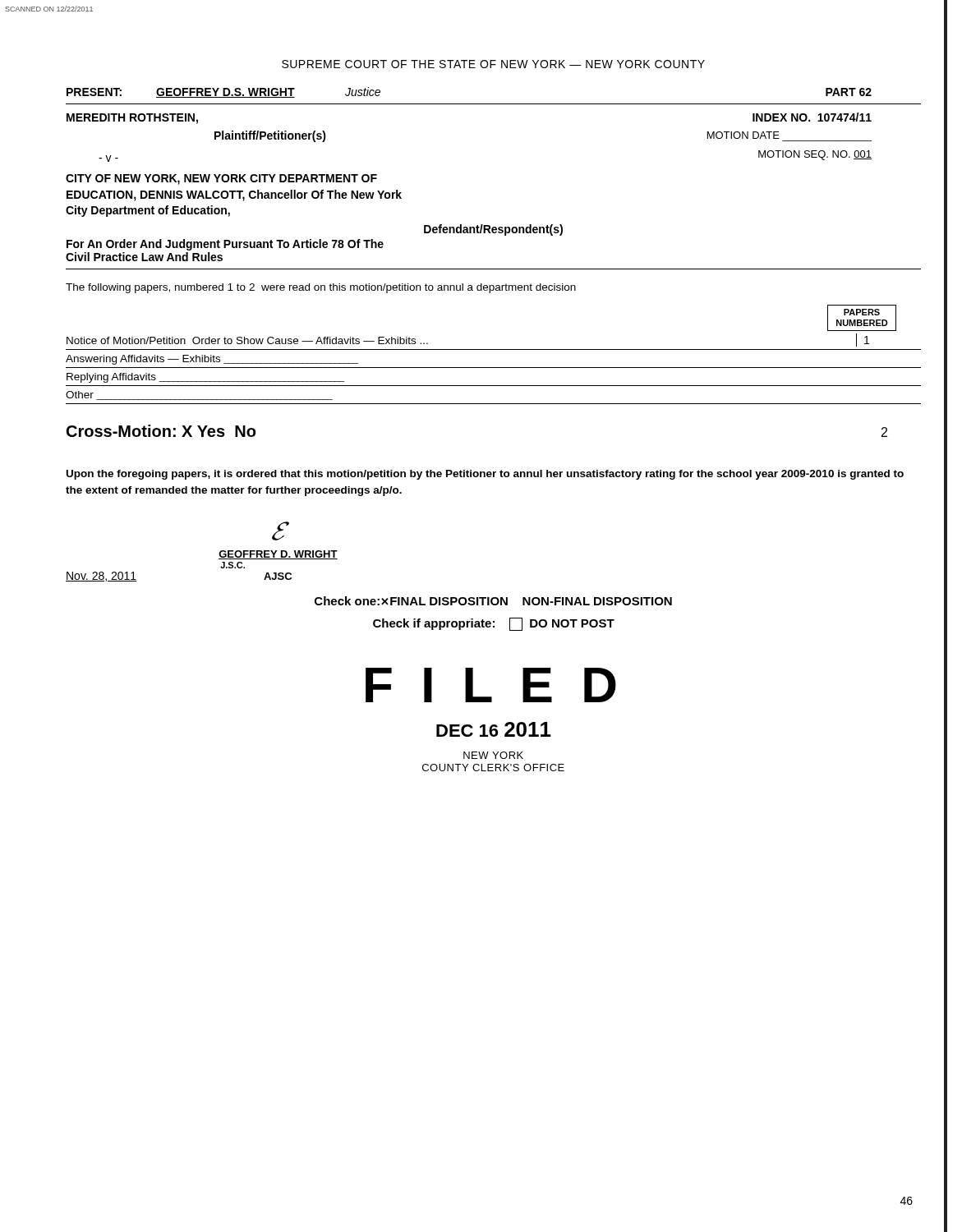Click on the text block containing "Nov. 28, 2011"
962x1232 pixels.
(281, 531)
